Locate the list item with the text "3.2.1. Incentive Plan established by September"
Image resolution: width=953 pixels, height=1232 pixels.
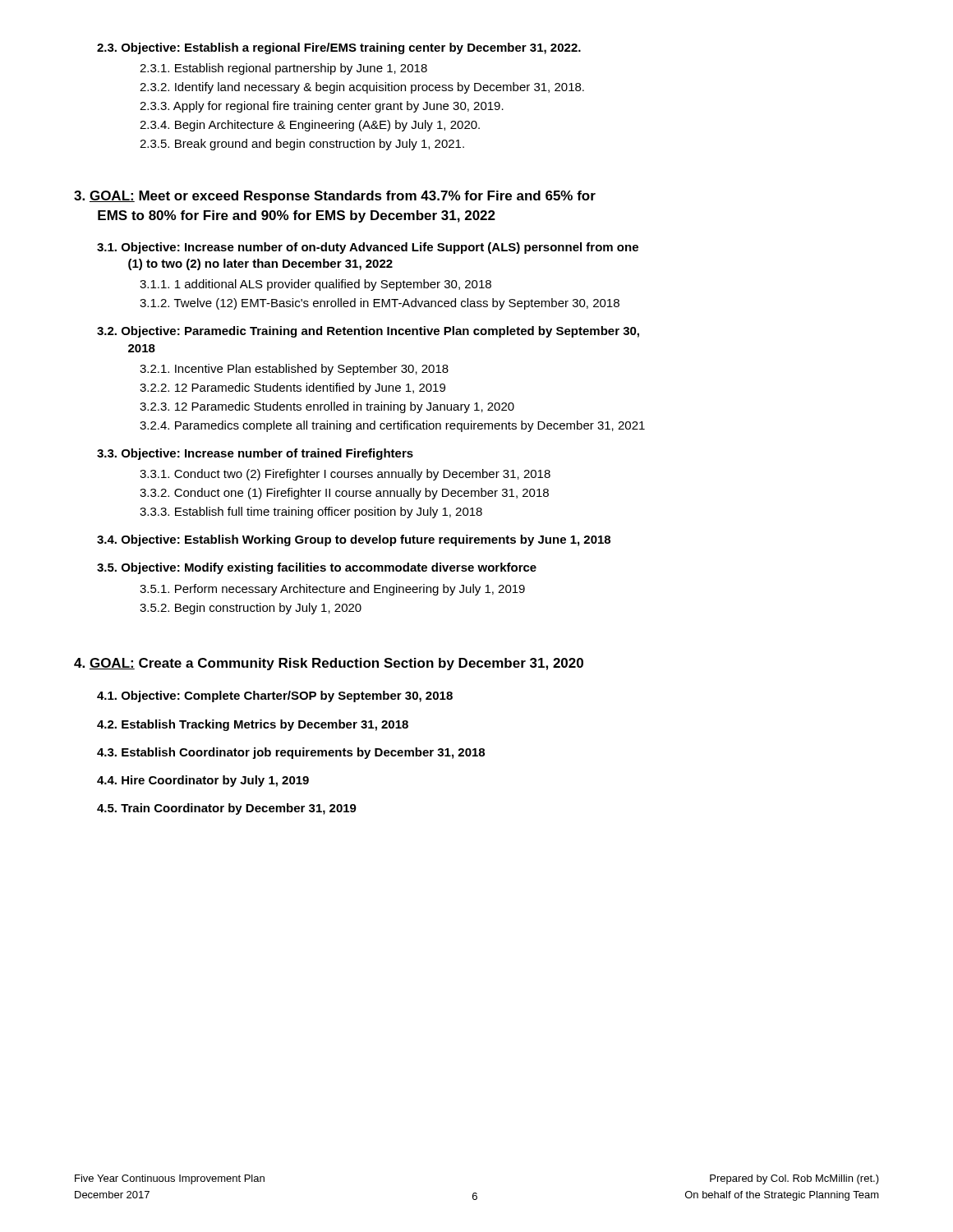coord(294,368)
